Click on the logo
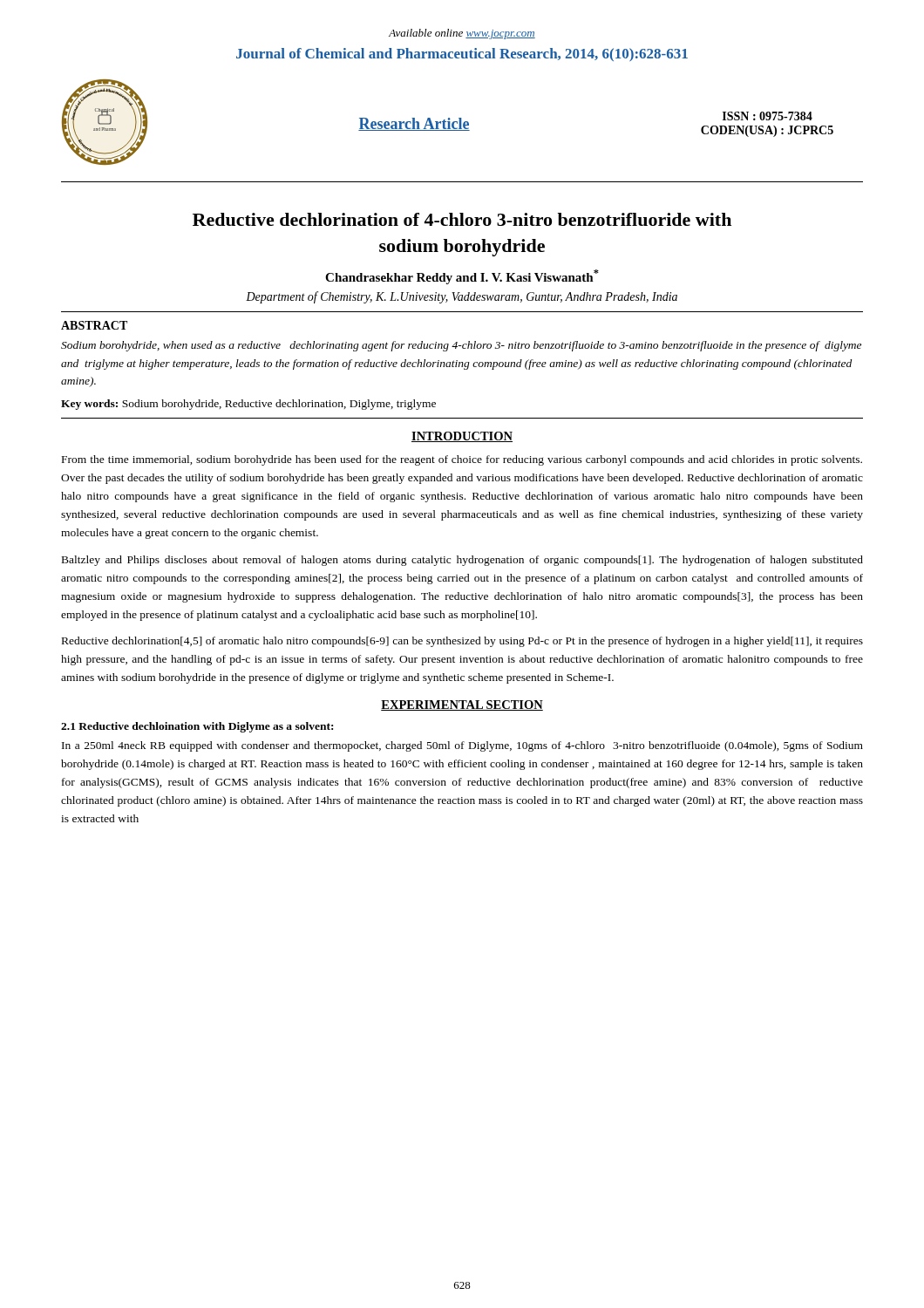The height and width of the screenshot is (1308, 924). click(x=109, y=124)
